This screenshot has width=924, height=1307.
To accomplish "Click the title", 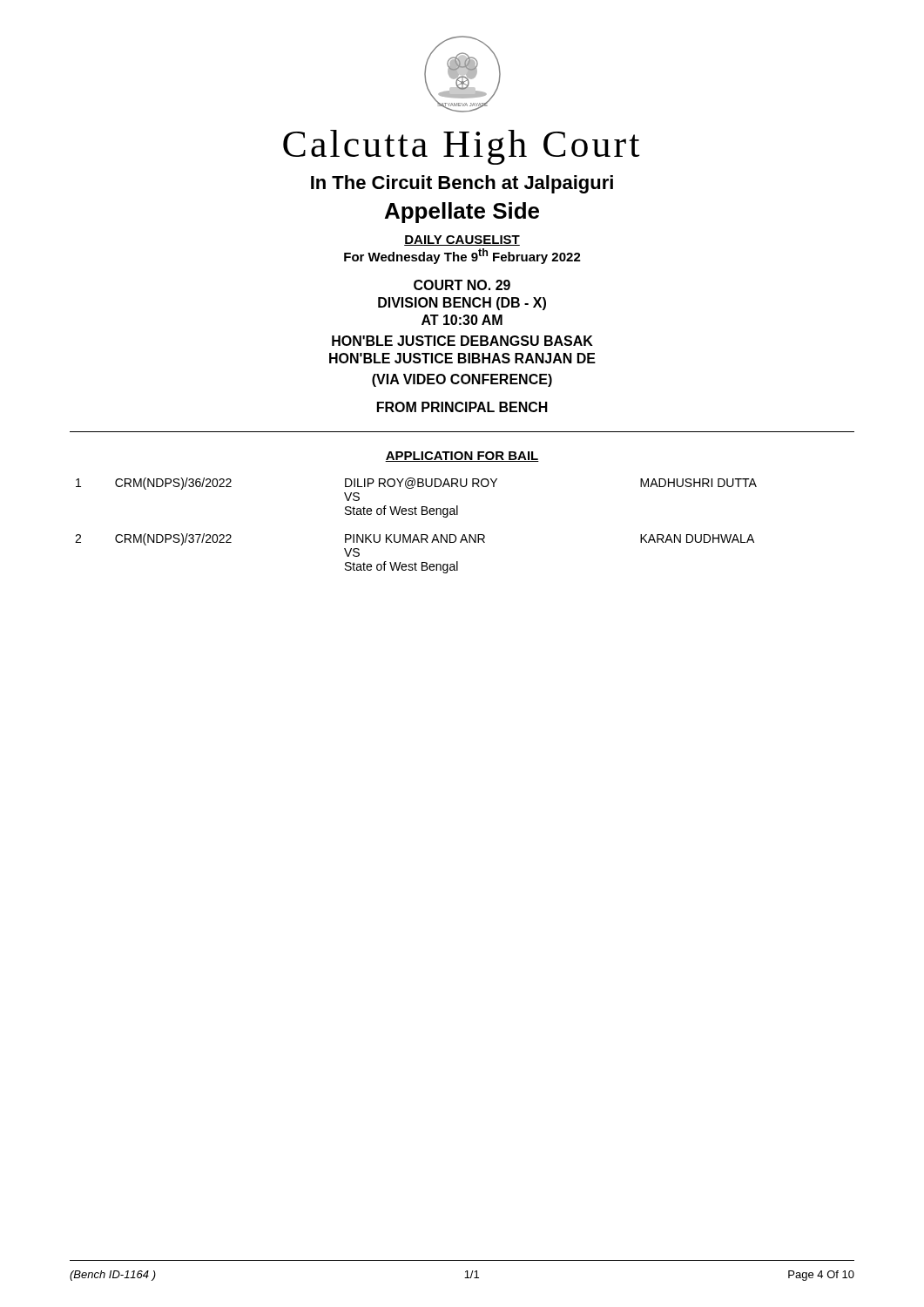I will pos(462,144).
